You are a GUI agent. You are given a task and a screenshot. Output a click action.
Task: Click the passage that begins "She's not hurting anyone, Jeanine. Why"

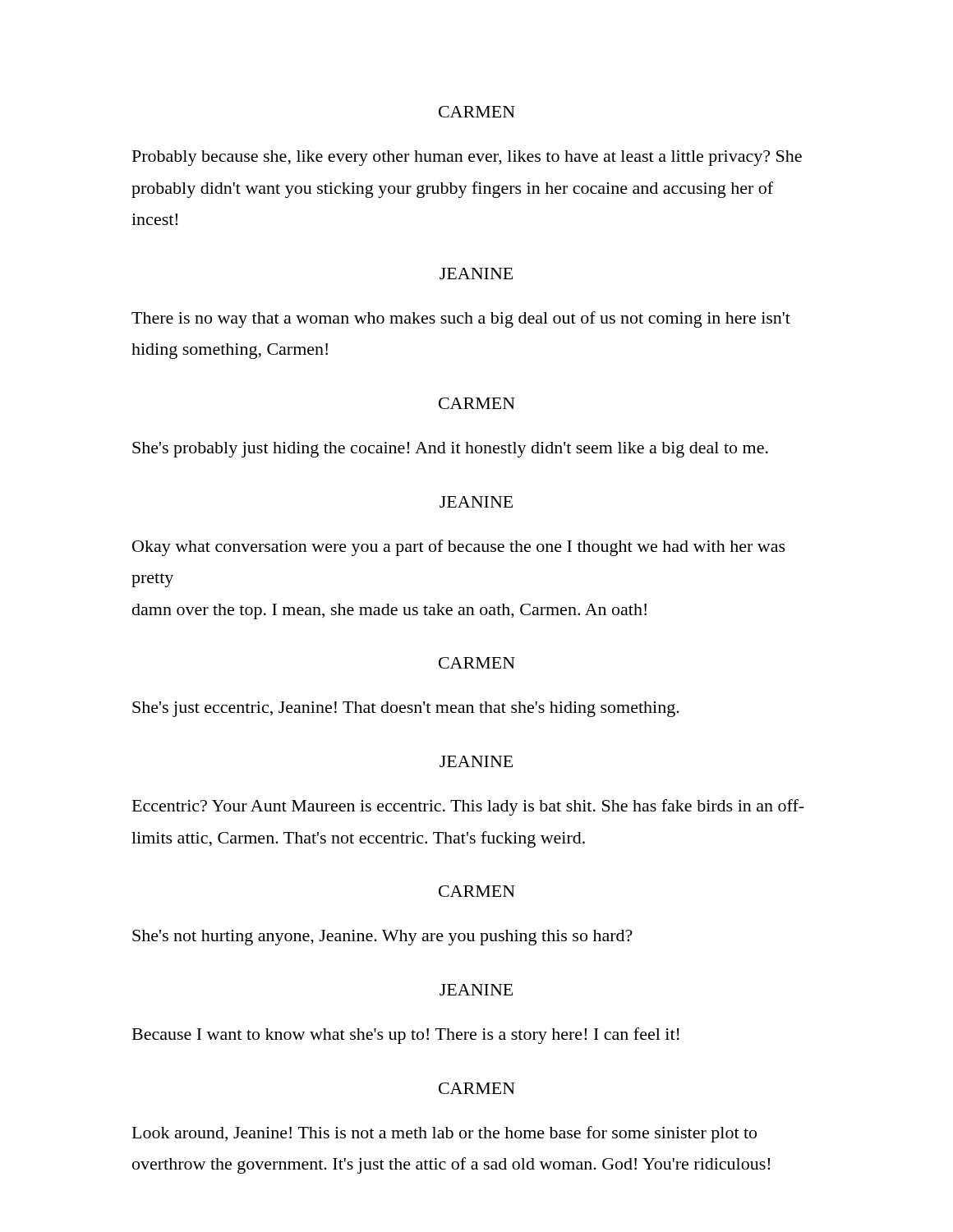pyautogui.click(x=382, y=935)
